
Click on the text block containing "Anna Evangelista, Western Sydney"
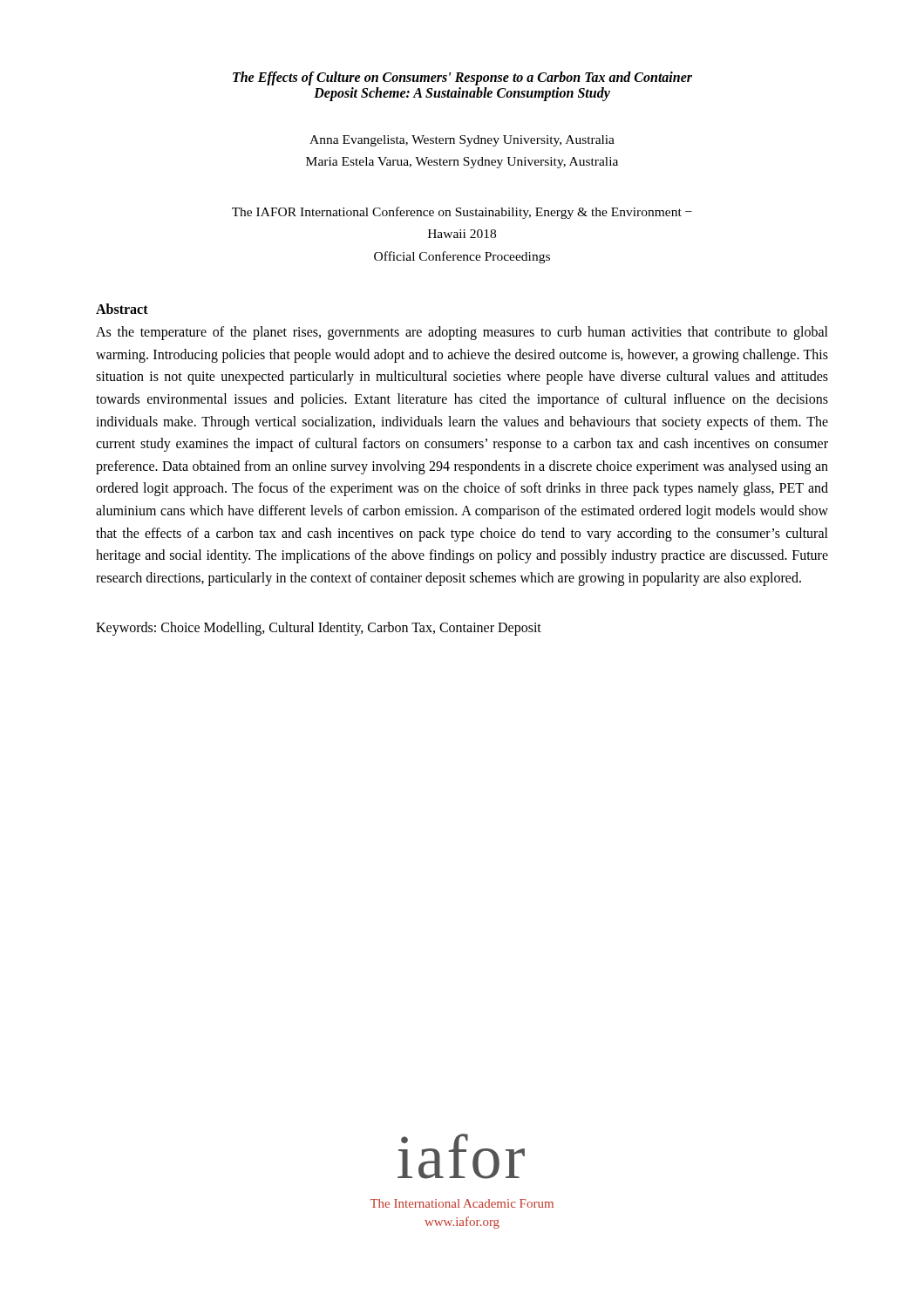click(462, 150)
